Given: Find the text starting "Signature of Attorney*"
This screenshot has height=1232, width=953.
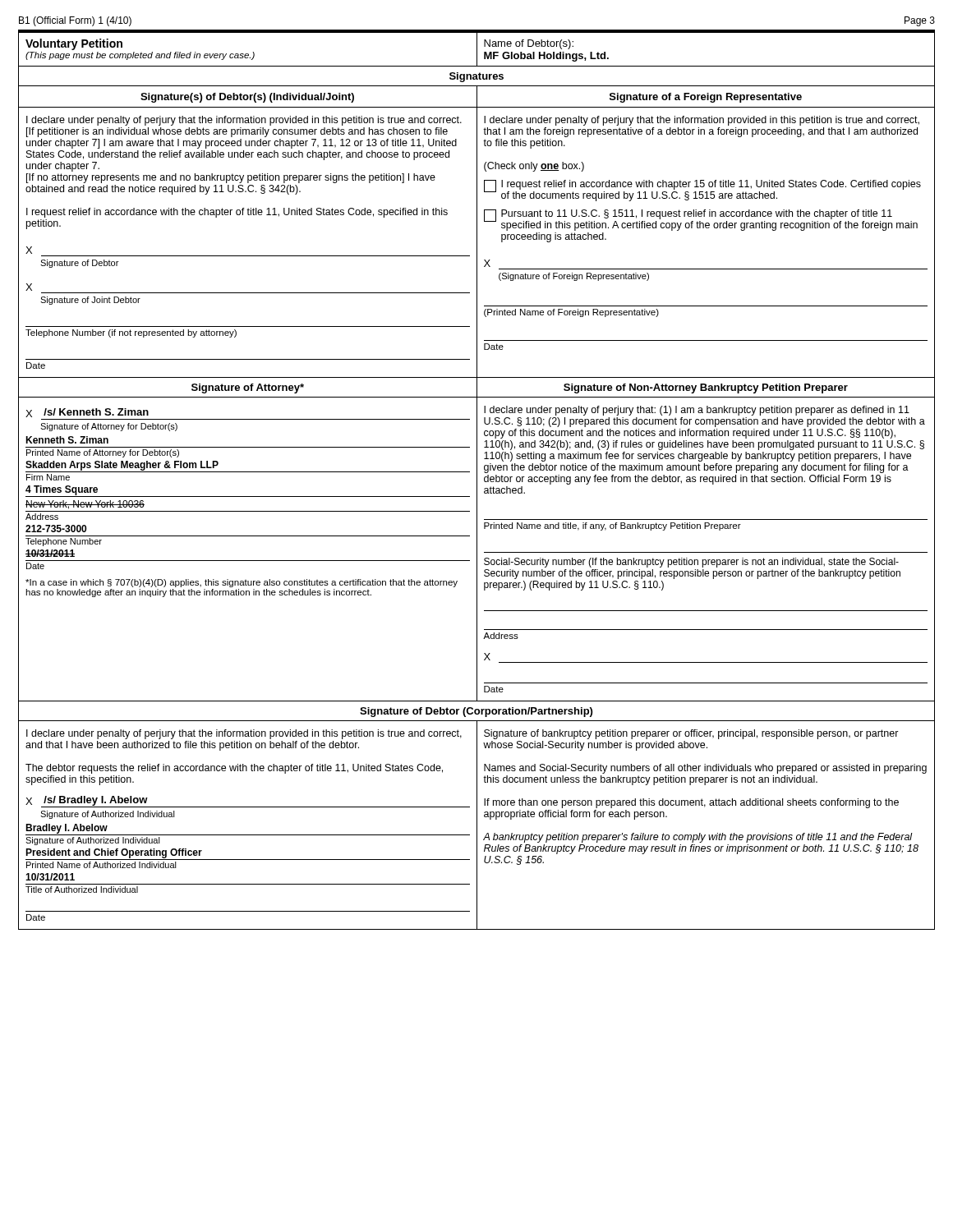Looking at the screenshot, I should tap(247, 387).
